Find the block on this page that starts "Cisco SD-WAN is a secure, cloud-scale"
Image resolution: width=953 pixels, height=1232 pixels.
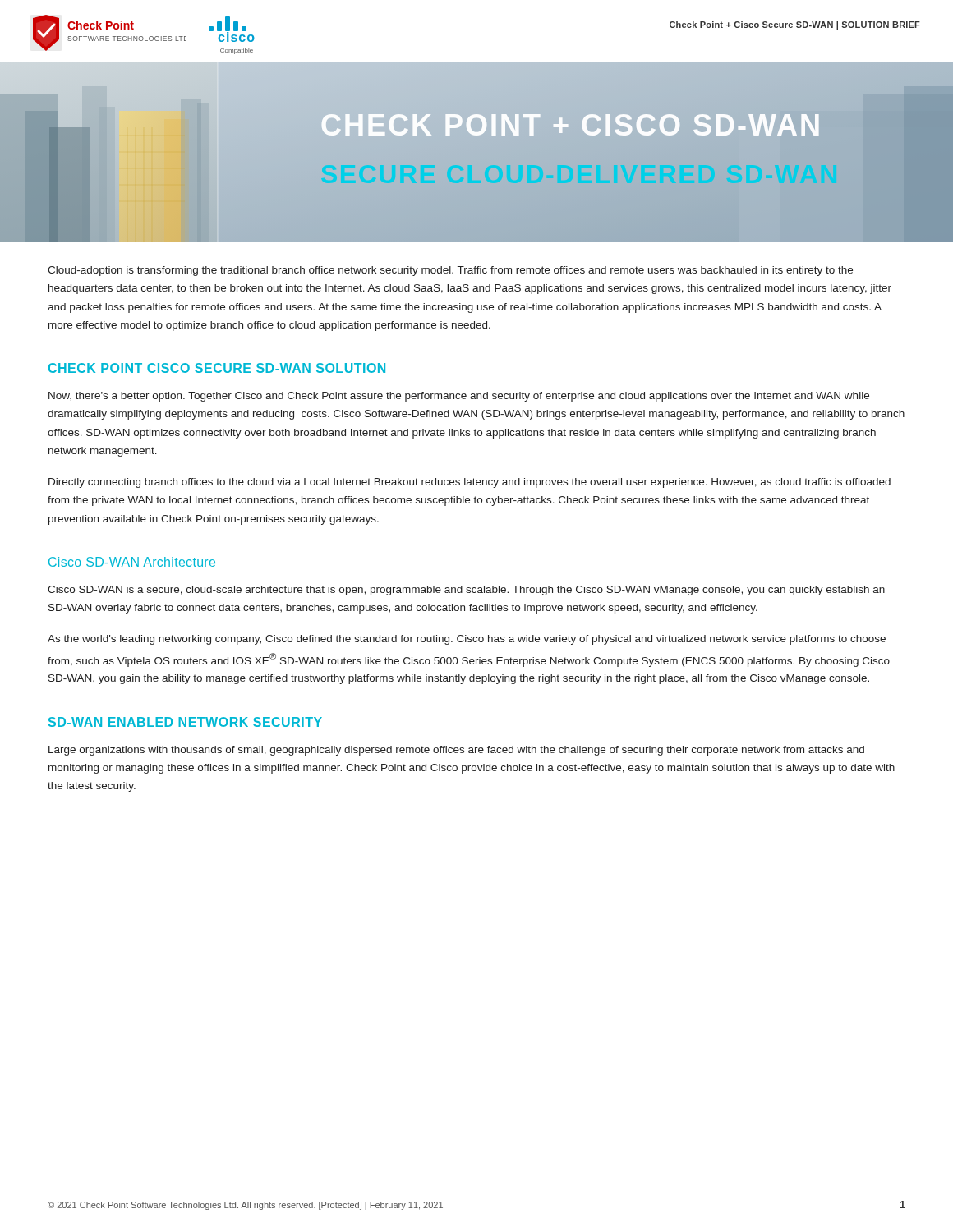point(466,598)
